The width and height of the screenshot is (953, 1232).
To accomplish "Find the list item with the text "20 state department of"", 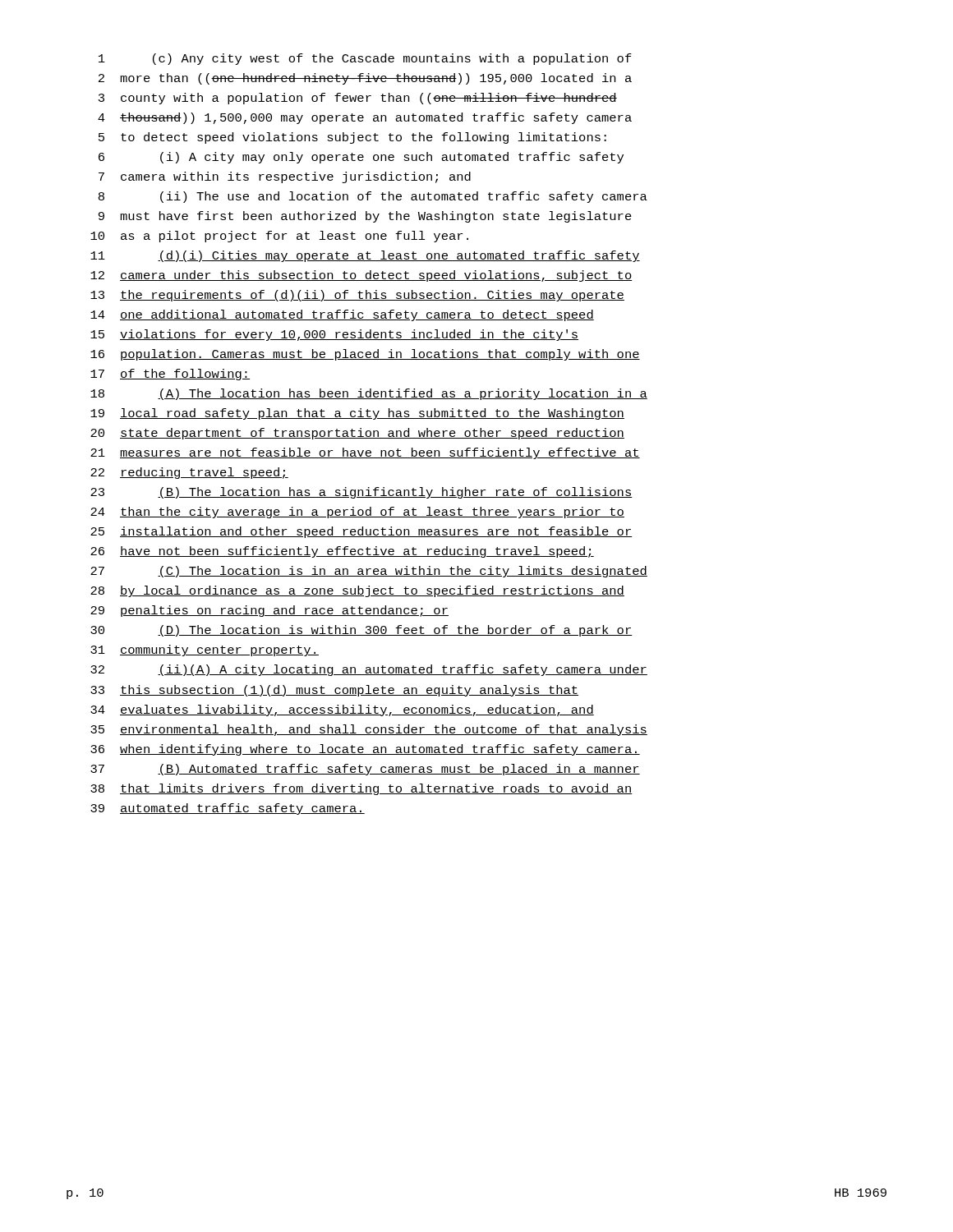I will (476, 434).
